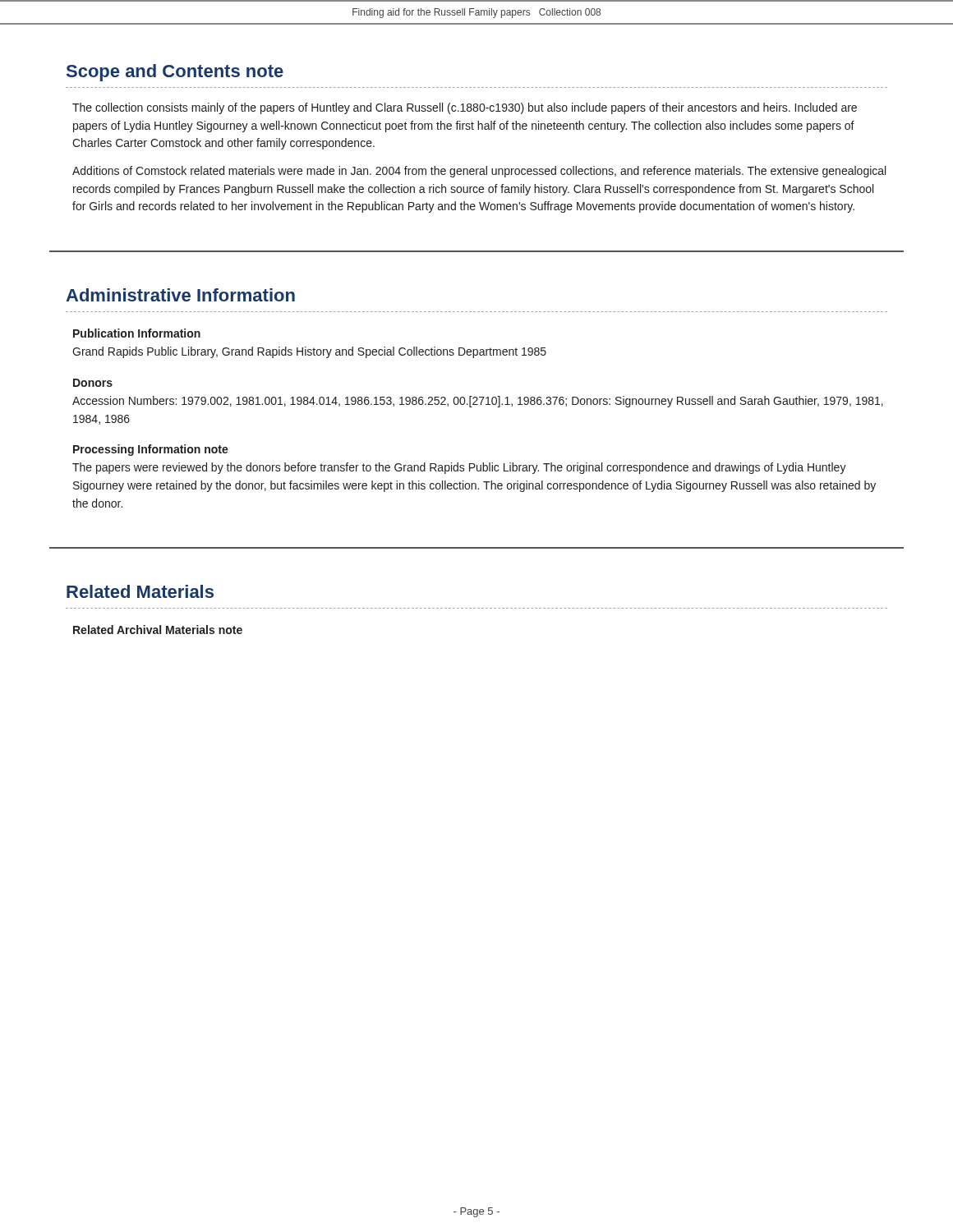
Task: Select the text starting "Publication Information"
Action: pyautogui.click(x=137, y=334)
